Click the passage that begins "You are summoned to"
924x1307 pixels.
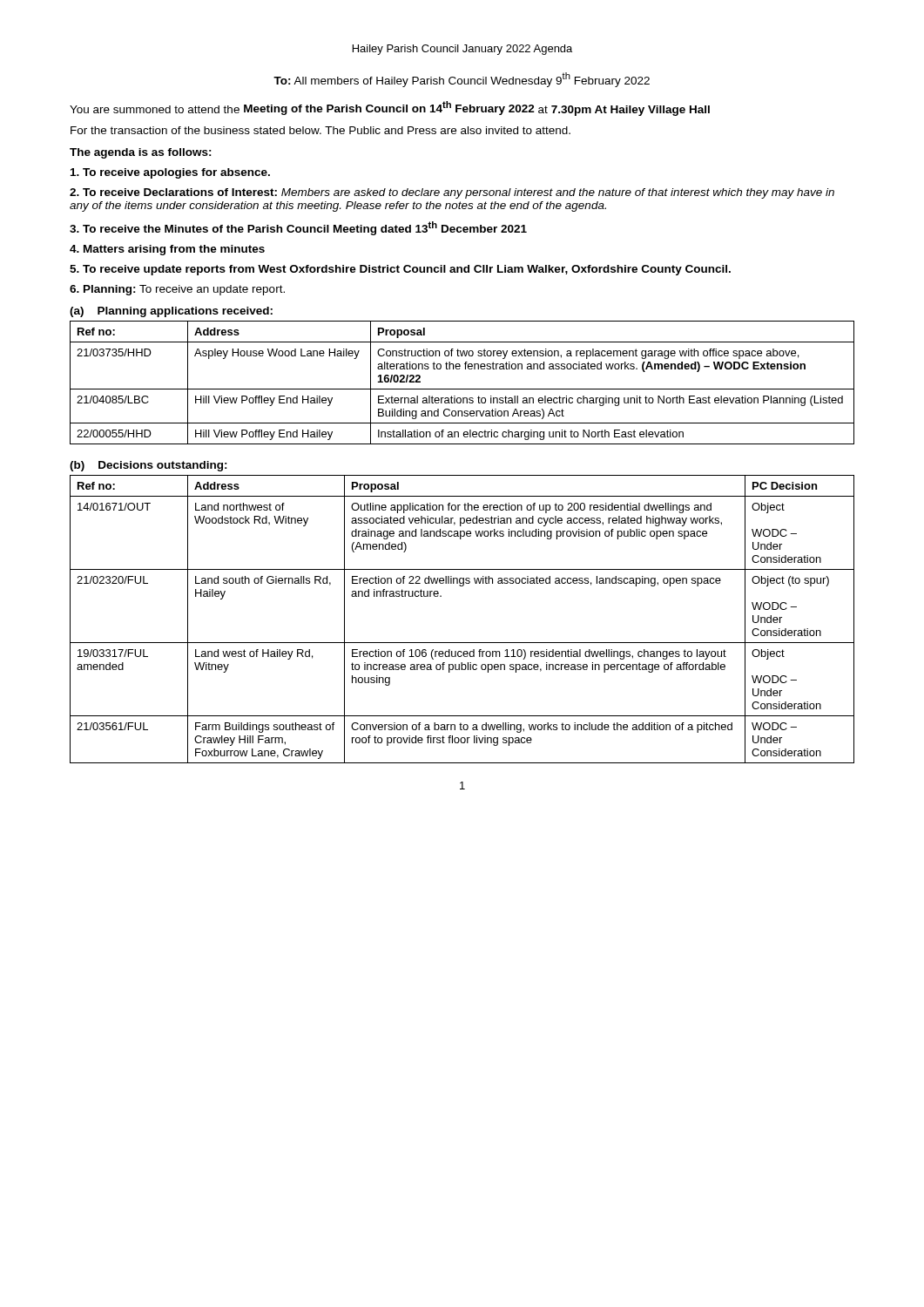390,107
